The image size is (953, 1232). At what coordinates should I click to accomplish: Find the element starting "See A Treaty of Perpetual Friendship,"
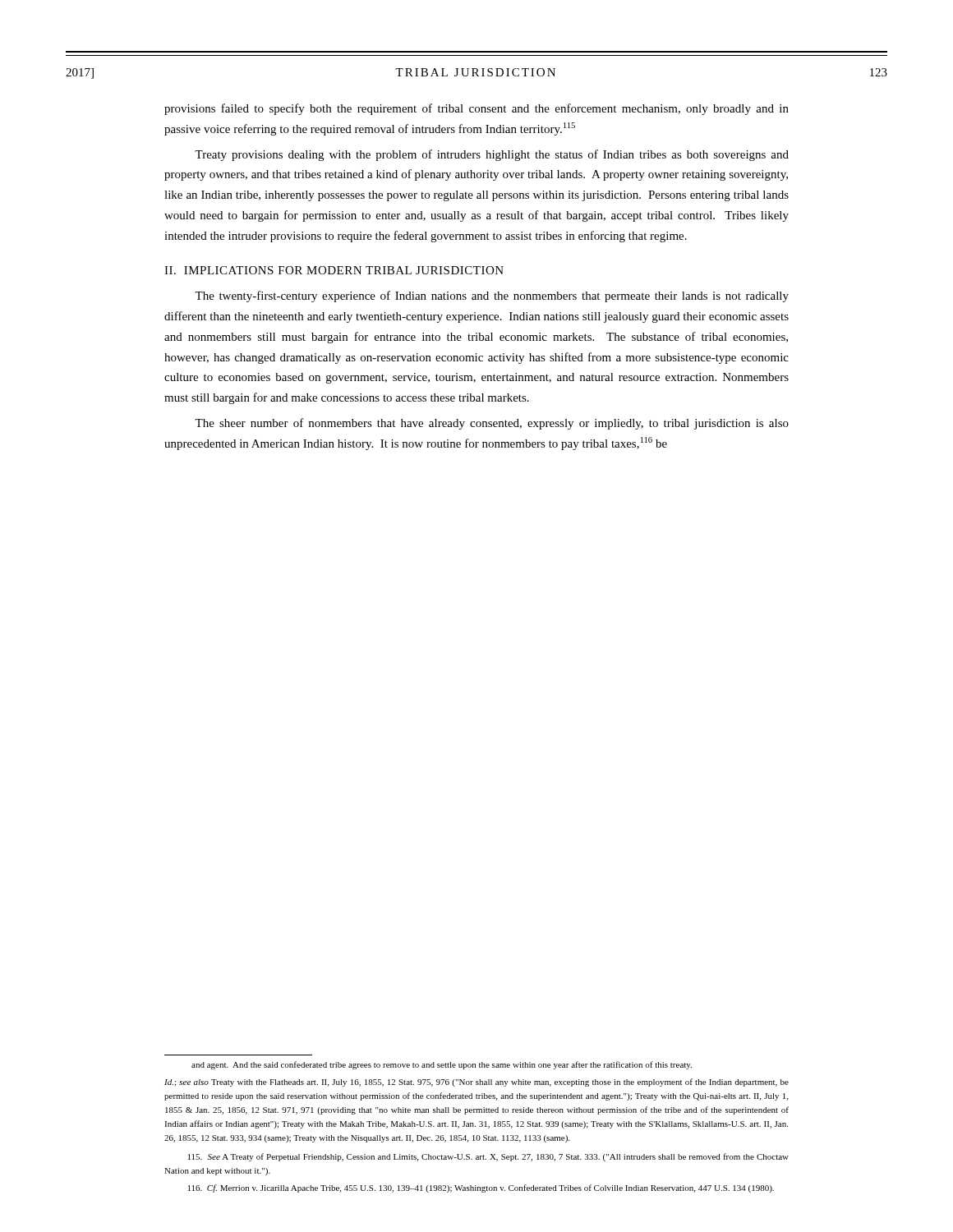pyautogui.click(x=476, y=1163)
